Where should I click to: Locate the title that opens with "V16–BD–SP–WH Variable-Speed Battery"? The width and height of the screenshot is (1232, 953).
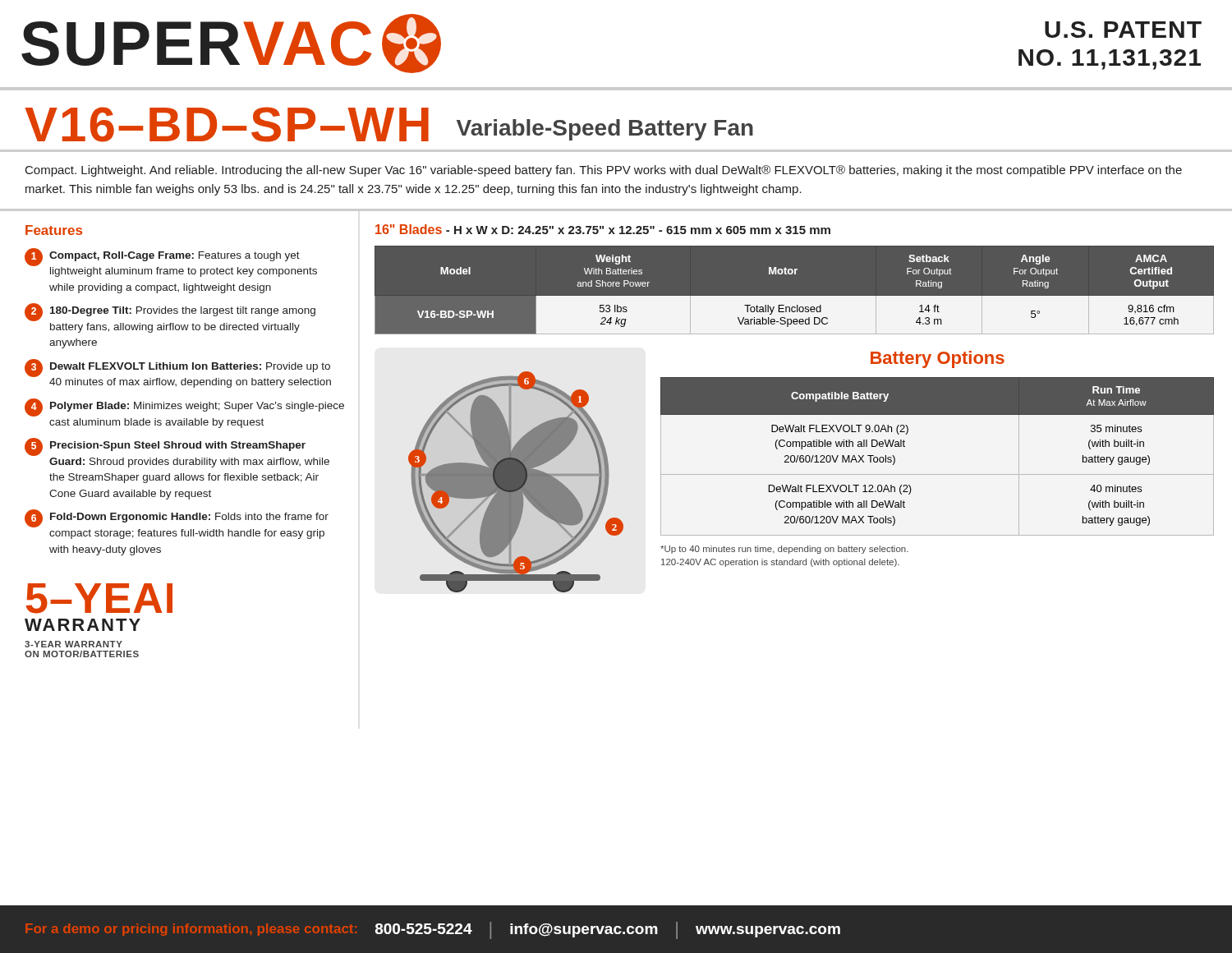coord(389,124)
